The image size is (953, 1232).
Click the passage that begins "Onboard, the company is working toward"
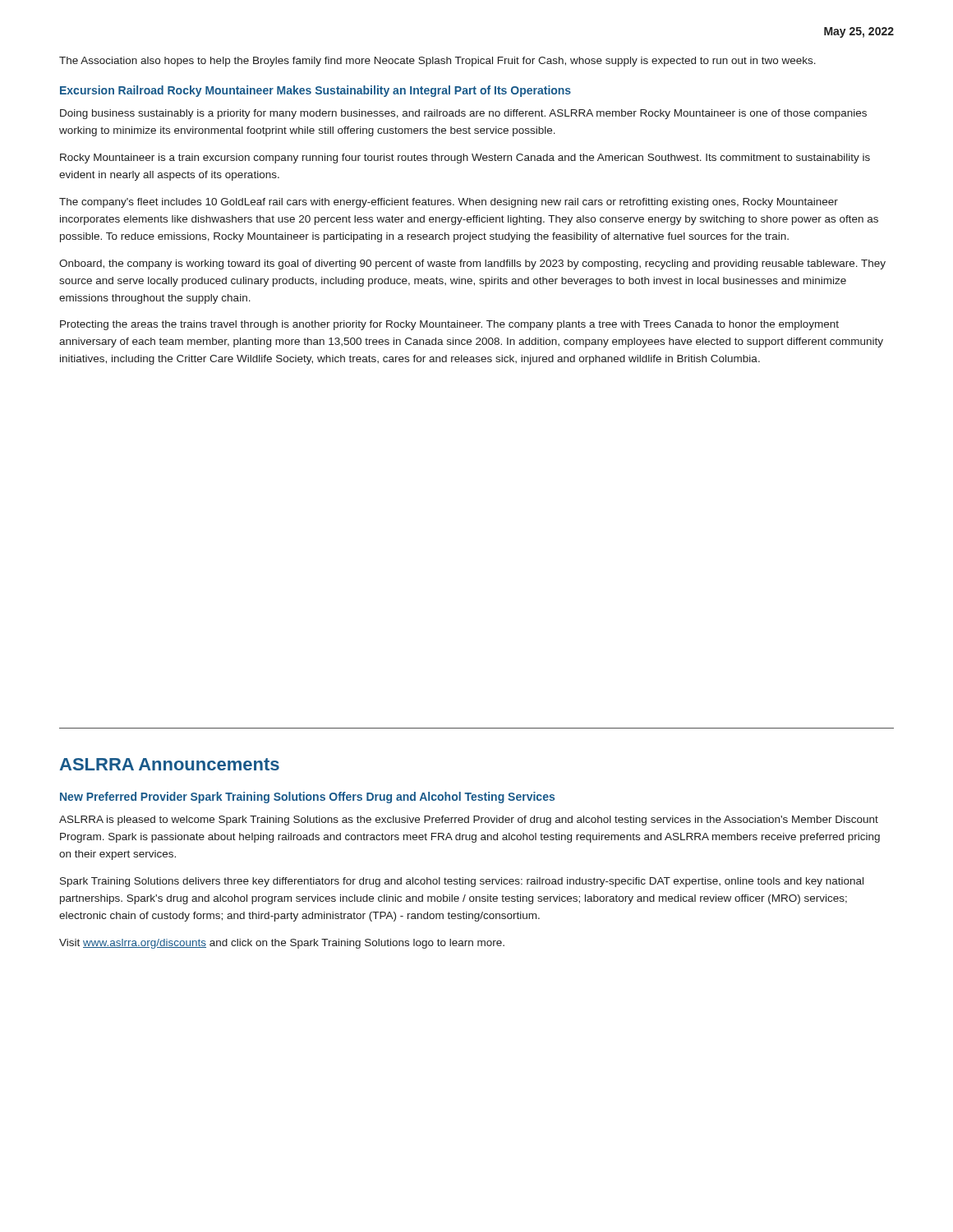click(x=472, y=280)
